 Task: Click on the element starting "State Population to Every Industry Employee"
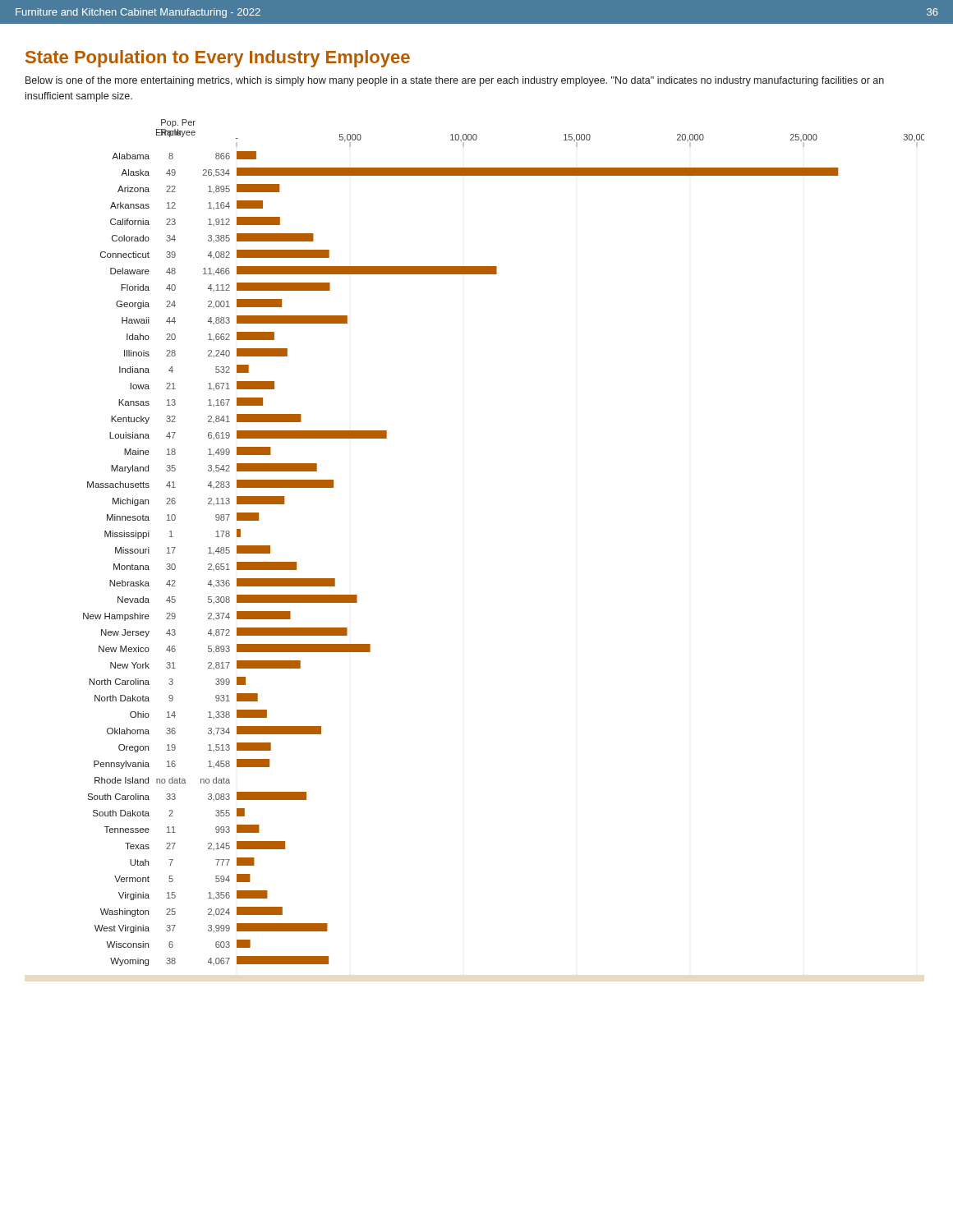pos(217,57)
